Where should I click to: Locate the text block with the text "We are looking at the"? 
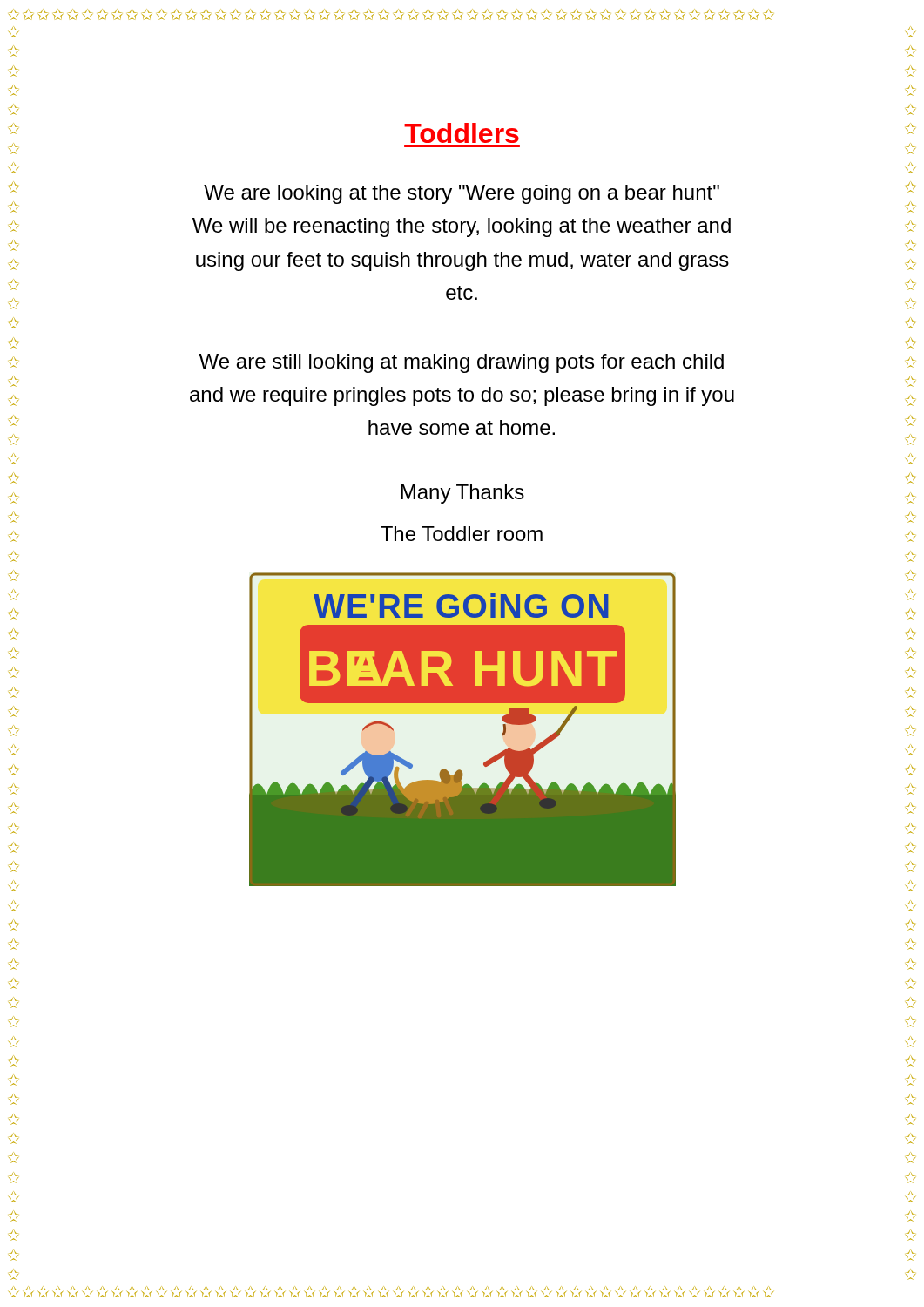(x=462, y=242)
